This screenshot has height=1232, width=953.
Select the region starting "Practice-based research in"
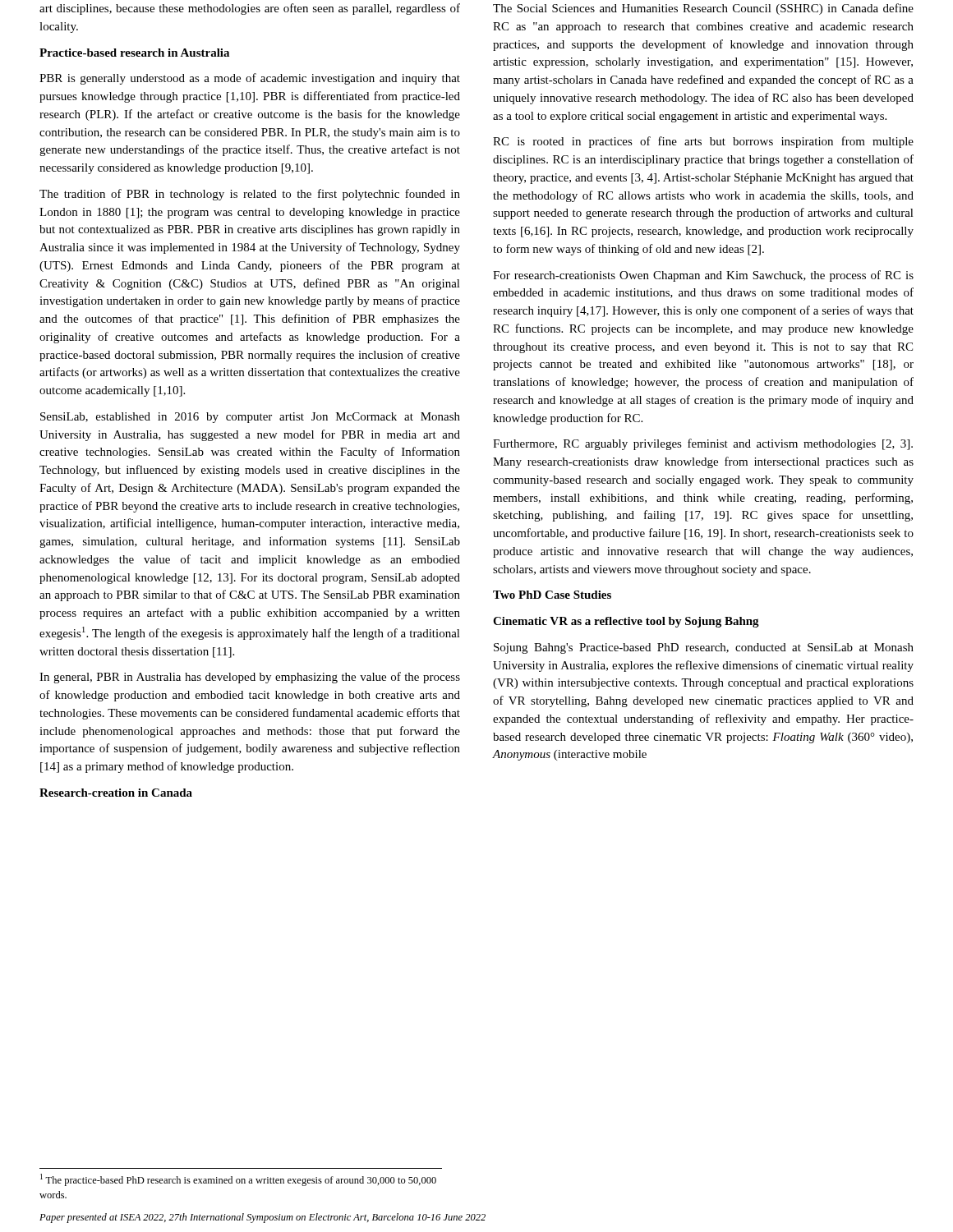click(x=134, y=53)
